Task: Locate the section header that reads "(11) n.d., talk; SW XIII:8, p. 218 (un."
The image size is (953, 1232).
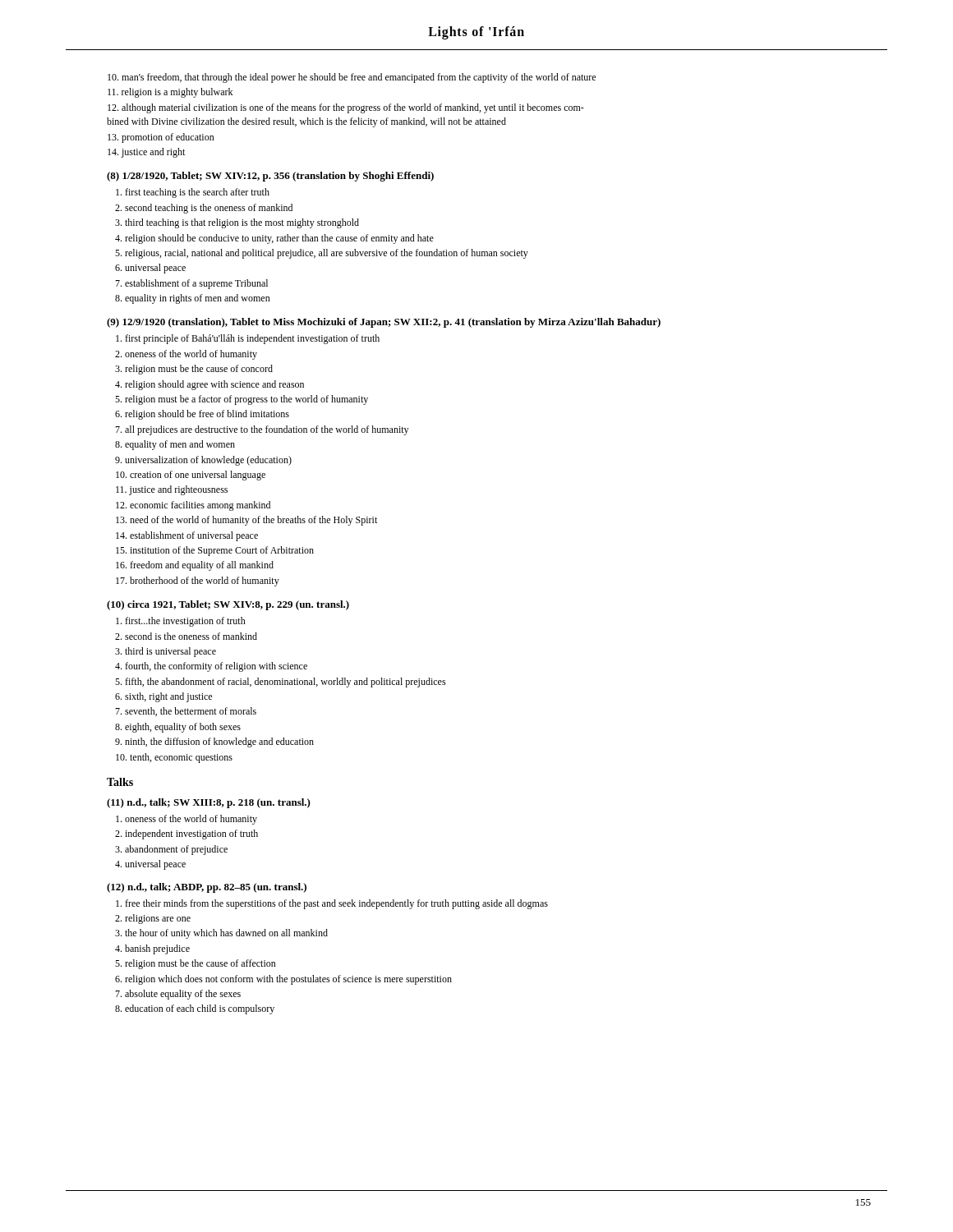Action: [x=209, y=802]
